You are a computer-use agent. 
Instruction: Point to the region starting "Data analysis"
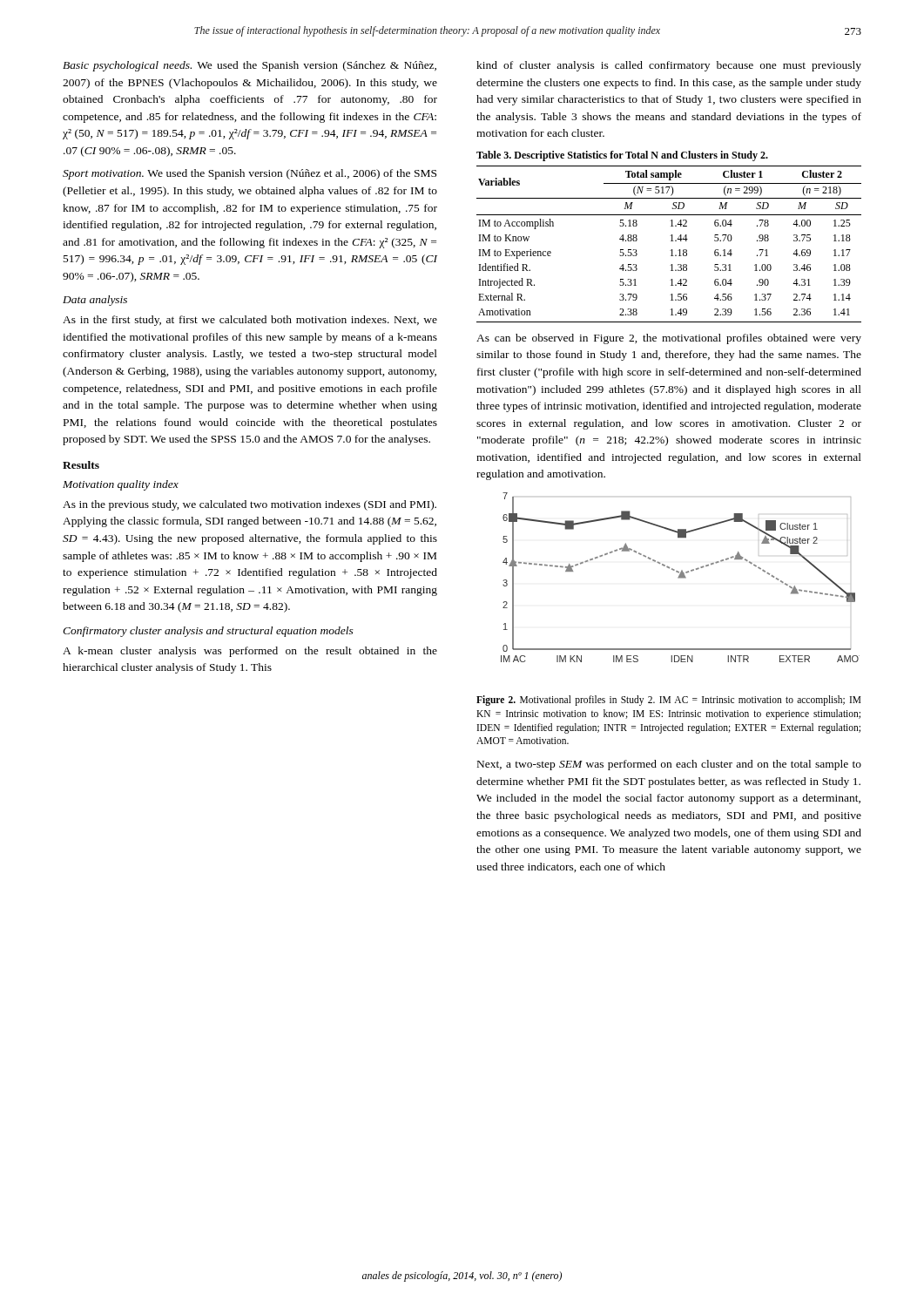95,300
